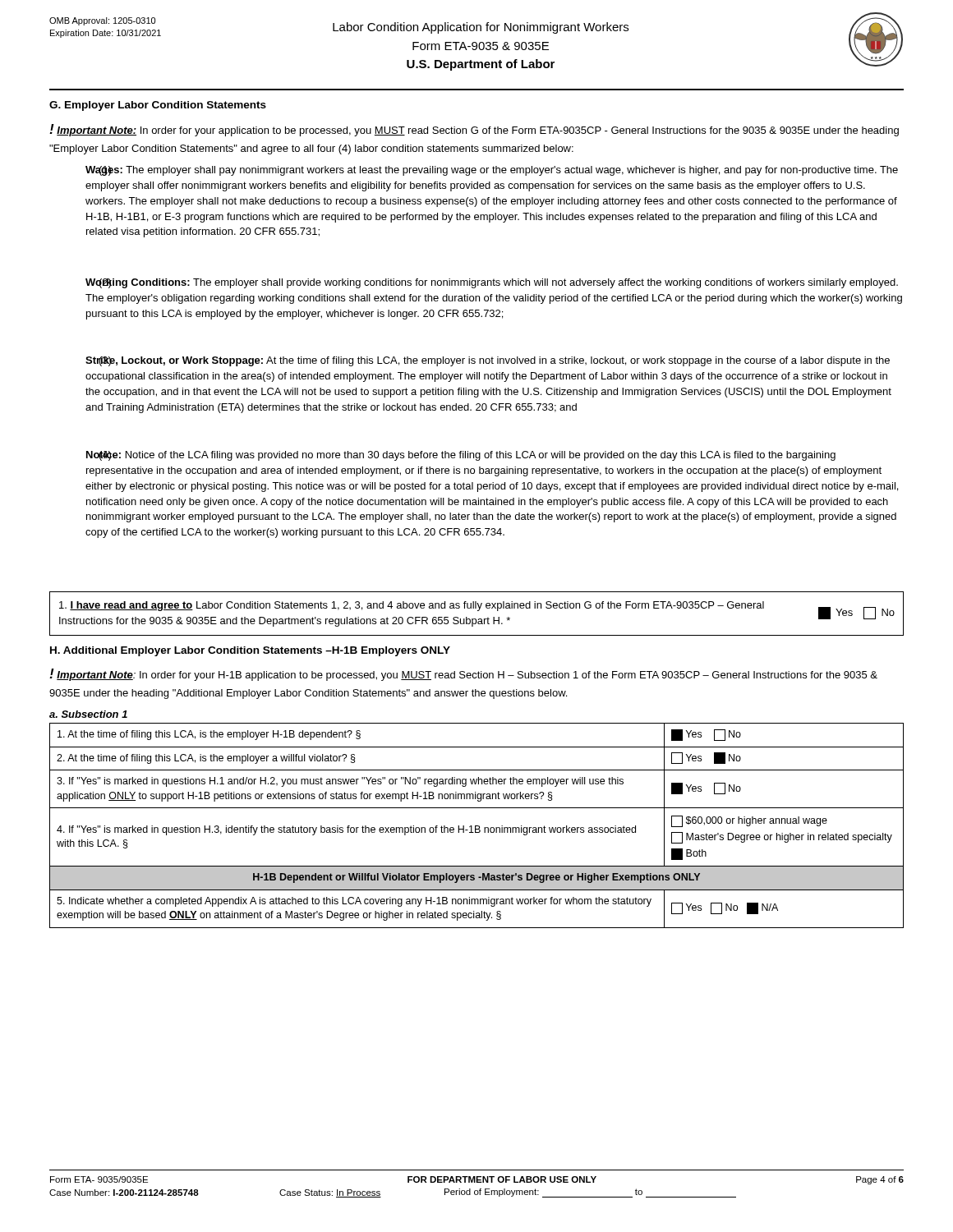The height and width of the screenshot is (1232, 953).
Task: Select the logo
Action: [x=876, y=39]
